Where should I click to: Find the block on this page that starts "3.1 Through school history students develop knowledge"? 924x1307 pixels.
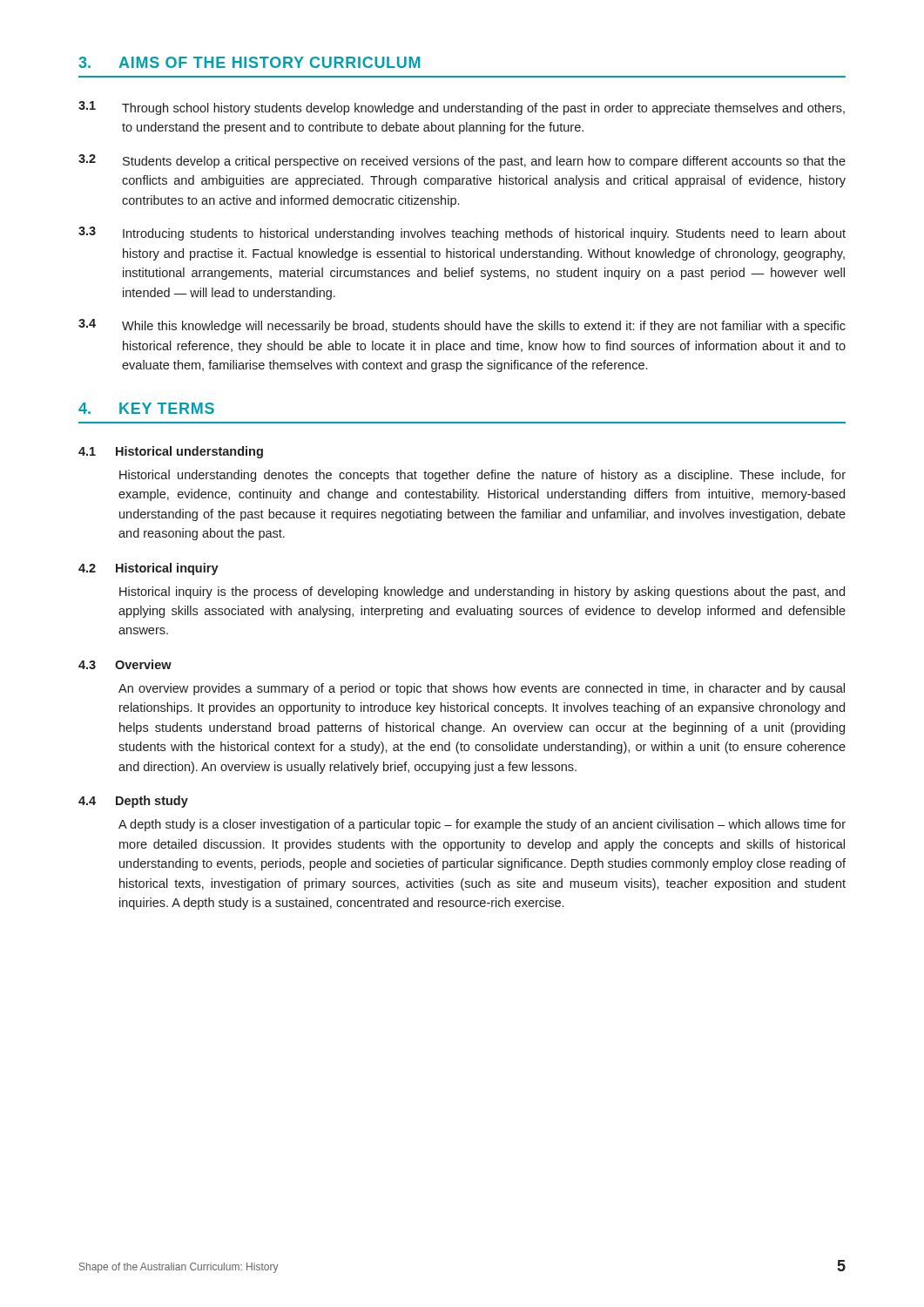pos(462,118)
